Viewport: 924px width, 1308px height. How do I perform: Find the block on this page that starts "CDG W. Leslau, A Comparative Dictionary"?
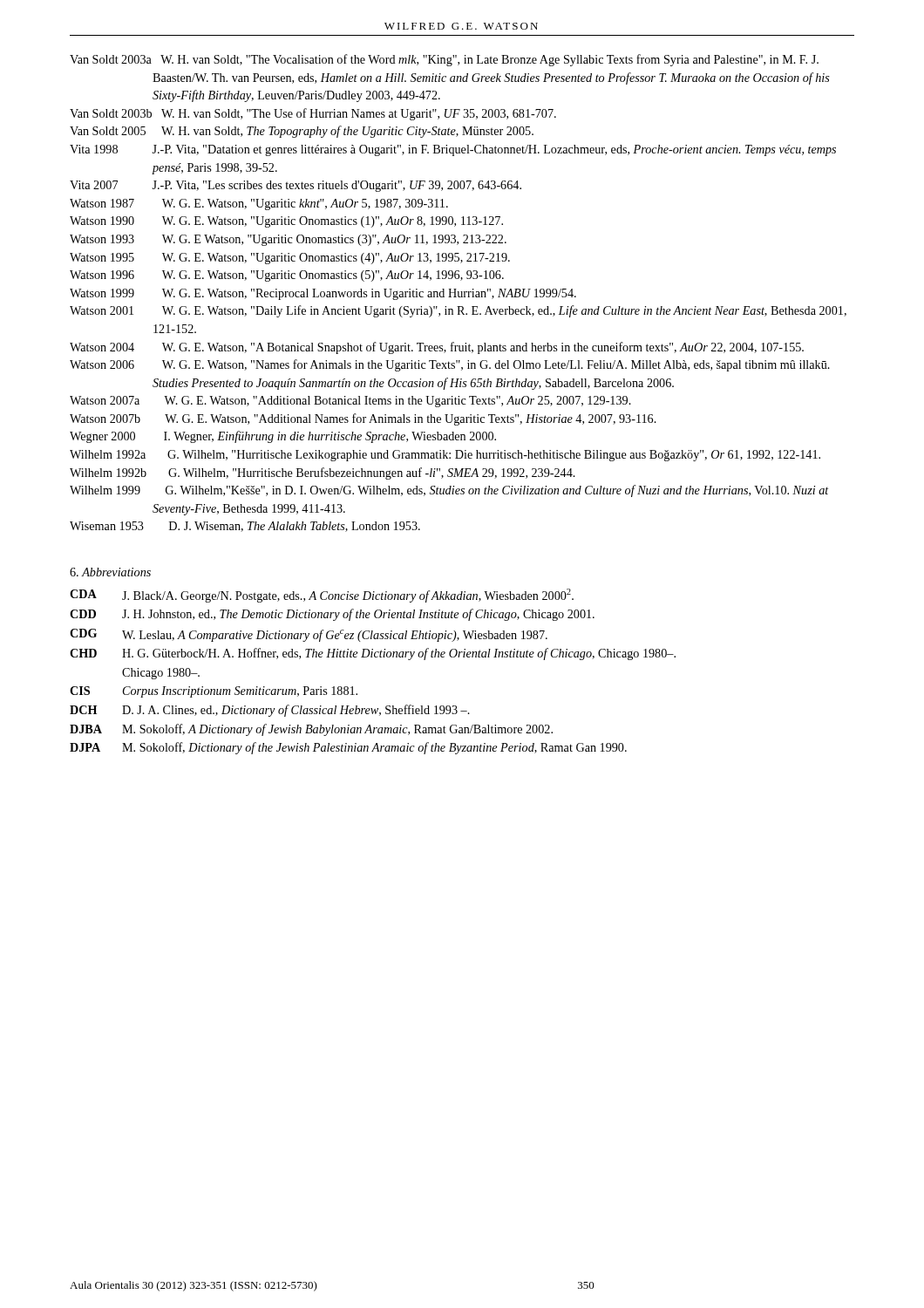462,634
